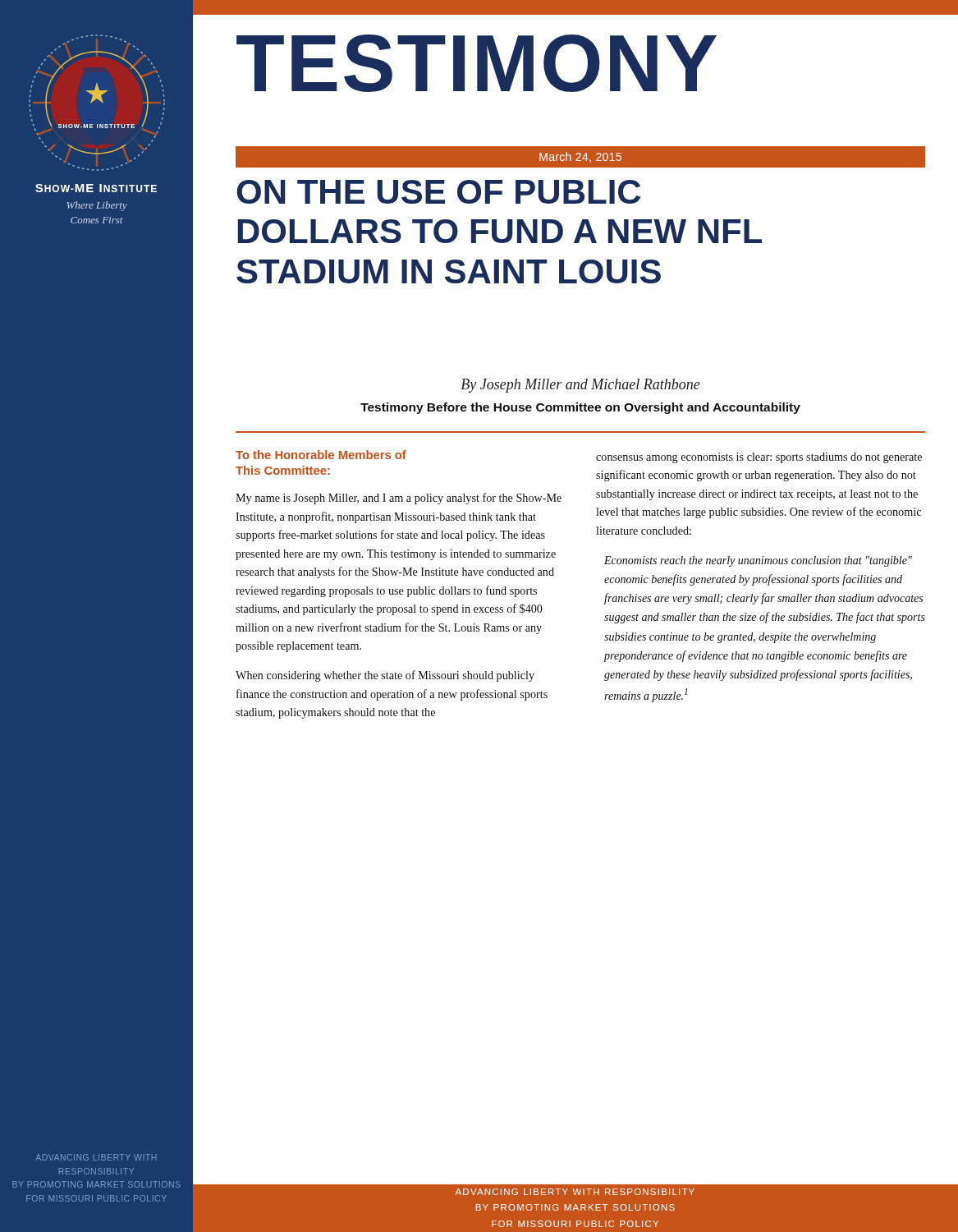Viewport: 958px width, 1232px height.
Task: Locate the text starting "March 24, 2015"
Action: tap(580, 157)
